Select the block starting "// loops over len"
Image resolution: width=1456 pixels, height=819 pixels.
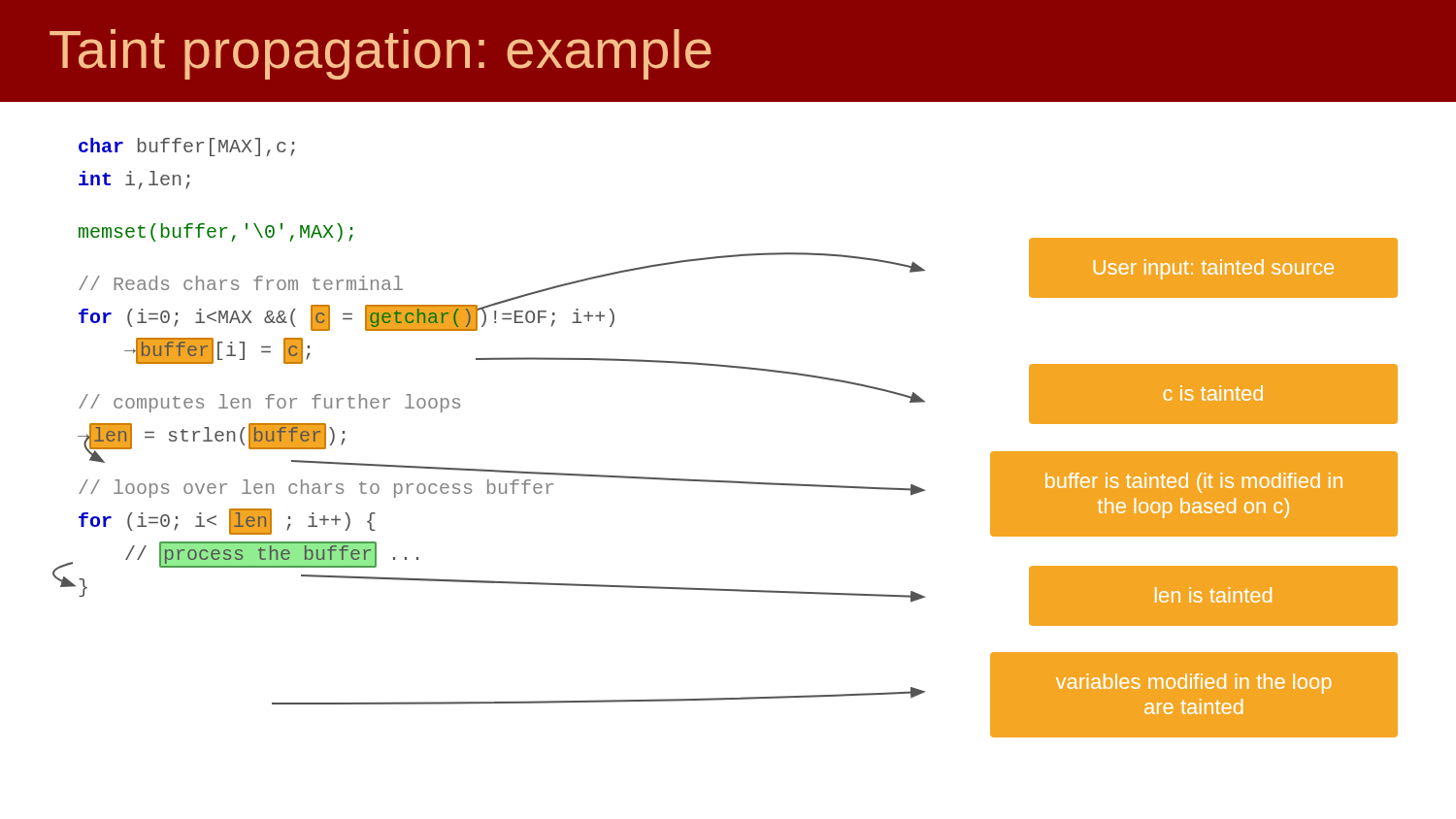(316, 489)
